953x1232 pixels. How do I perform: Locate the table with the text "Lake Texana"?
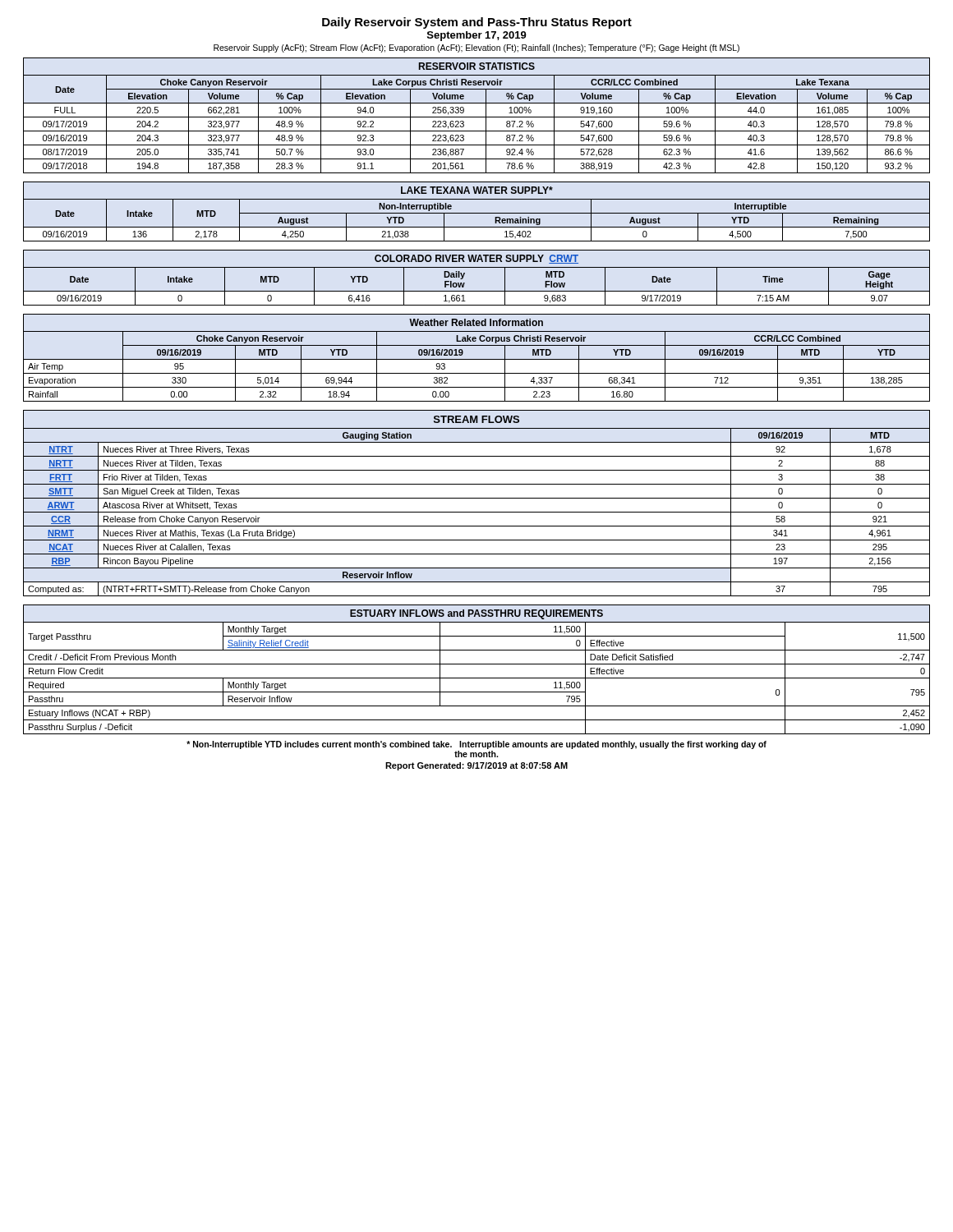[x=476, y=115]
